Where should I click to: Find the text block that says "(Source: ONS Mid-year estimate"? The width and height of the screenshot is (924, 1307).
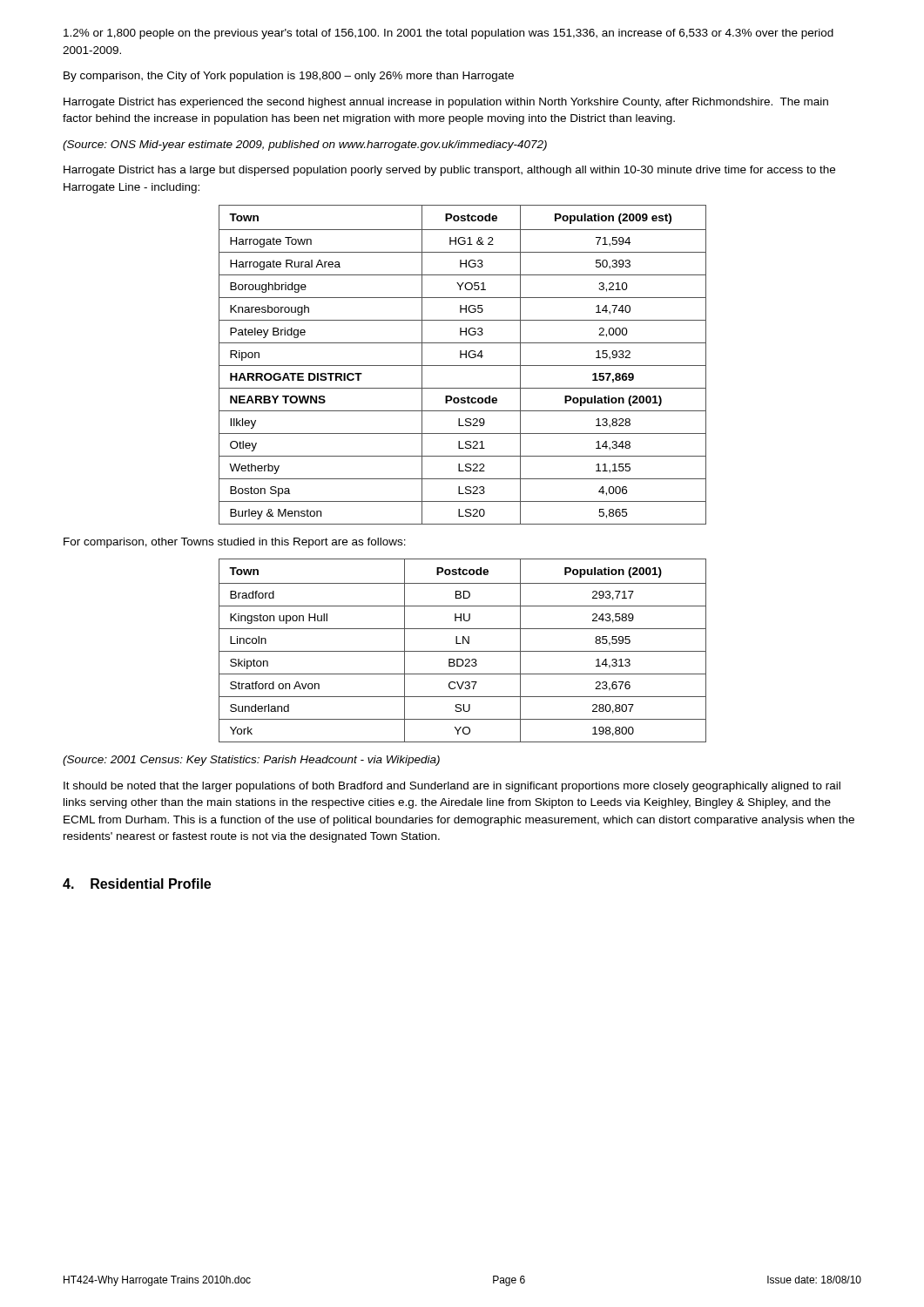pos(305,144)
